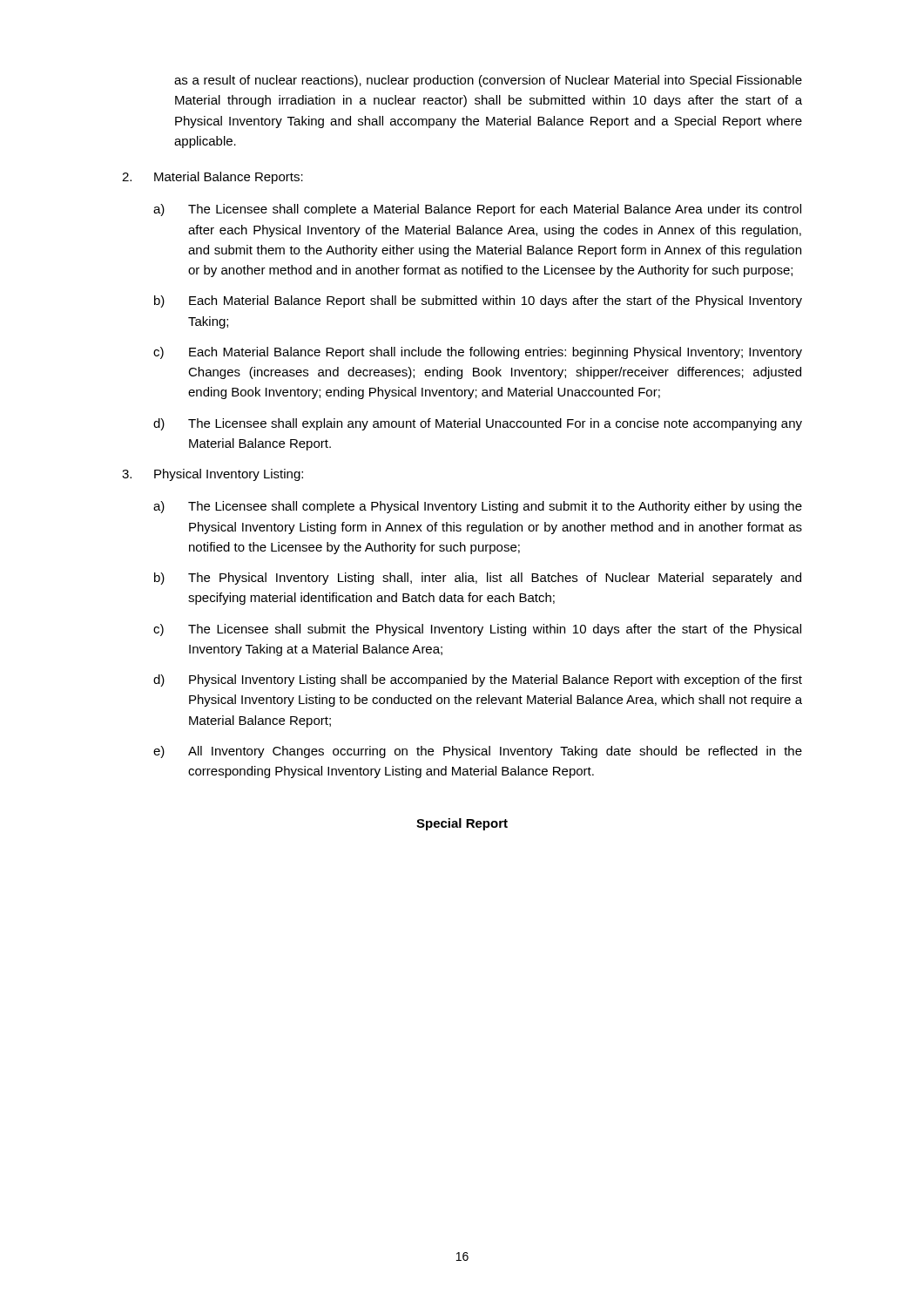
Task: Point to the block beginning "b) Each Material Balance Report shall"
Action: tap(478, 311)
